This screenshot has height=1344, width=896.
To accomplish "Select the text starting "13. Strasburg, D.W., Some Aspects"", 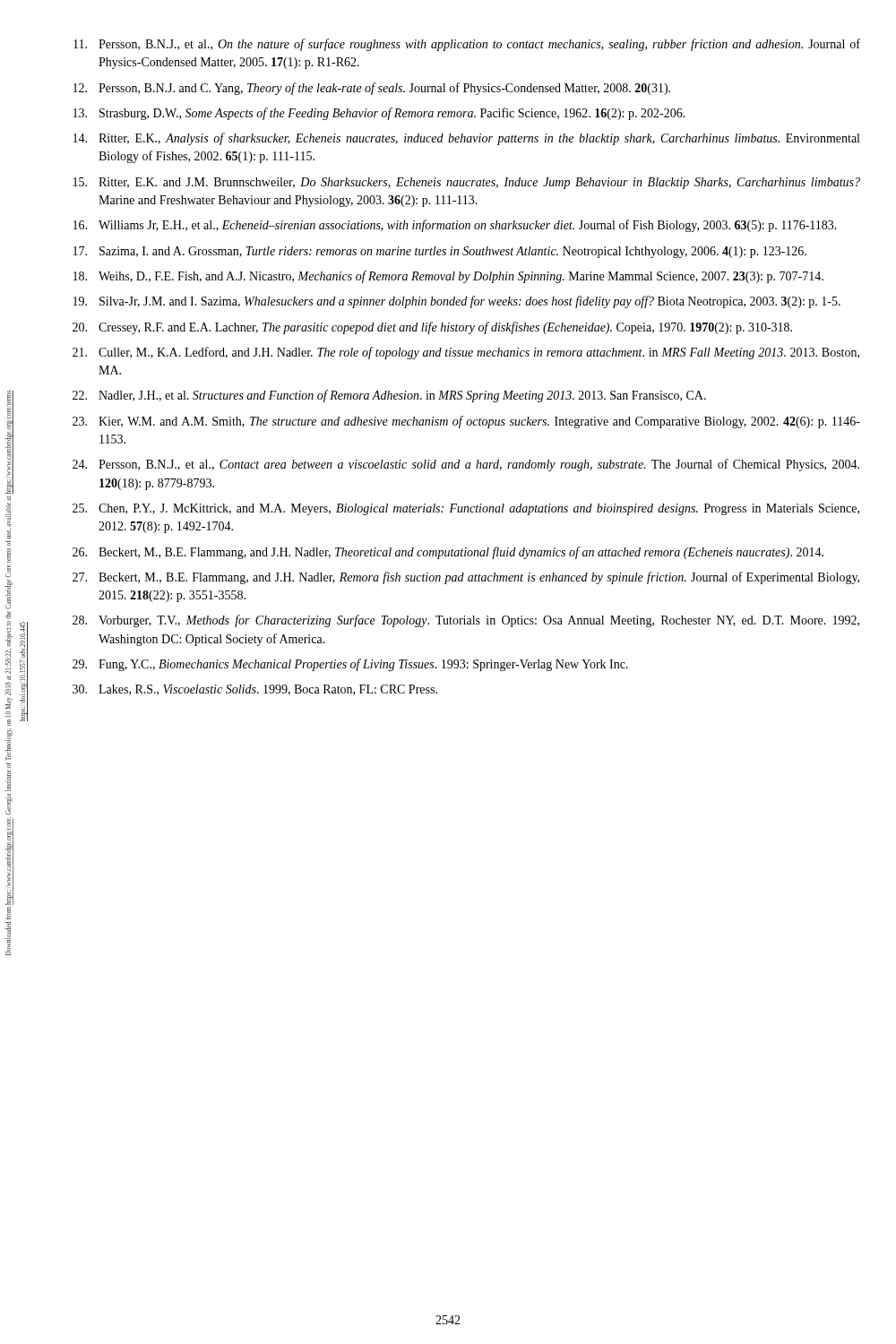I will click(x=457, y=114).
